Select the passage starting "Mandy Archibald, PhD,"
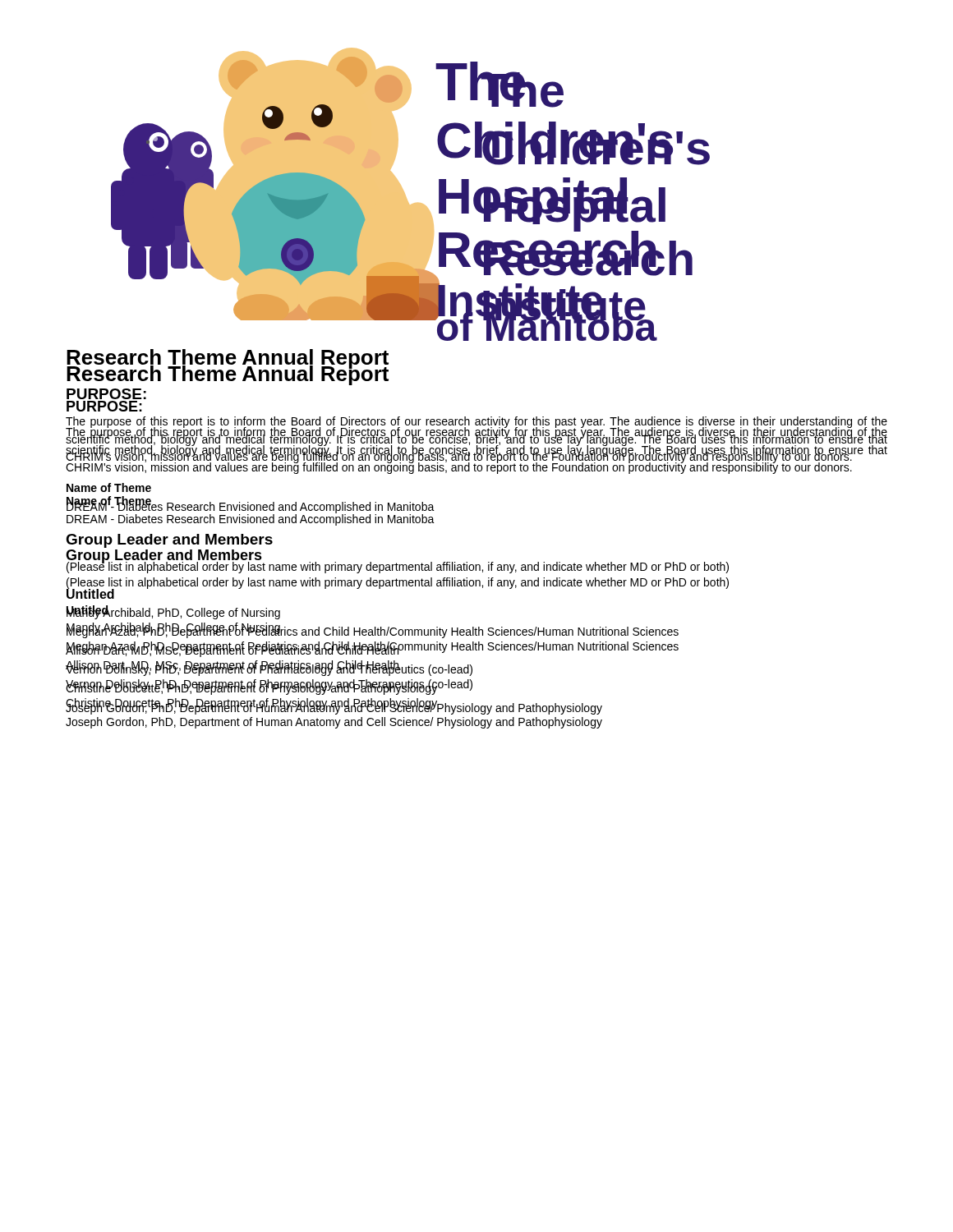This screenshot has width=953, height=1232. point(372,675)
